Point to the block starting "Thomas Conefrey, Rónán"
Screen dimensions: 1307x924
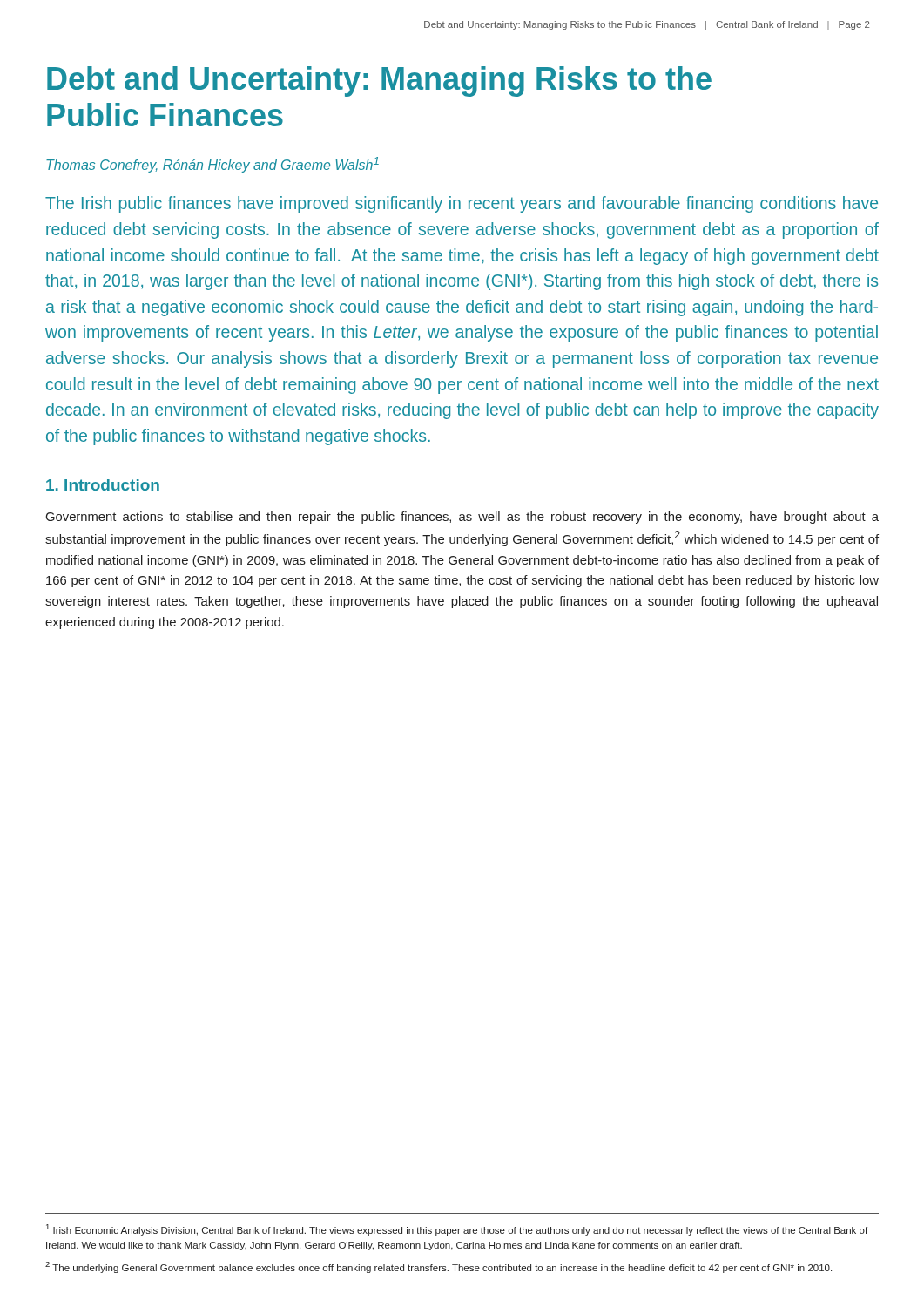[x=212, y=164]
